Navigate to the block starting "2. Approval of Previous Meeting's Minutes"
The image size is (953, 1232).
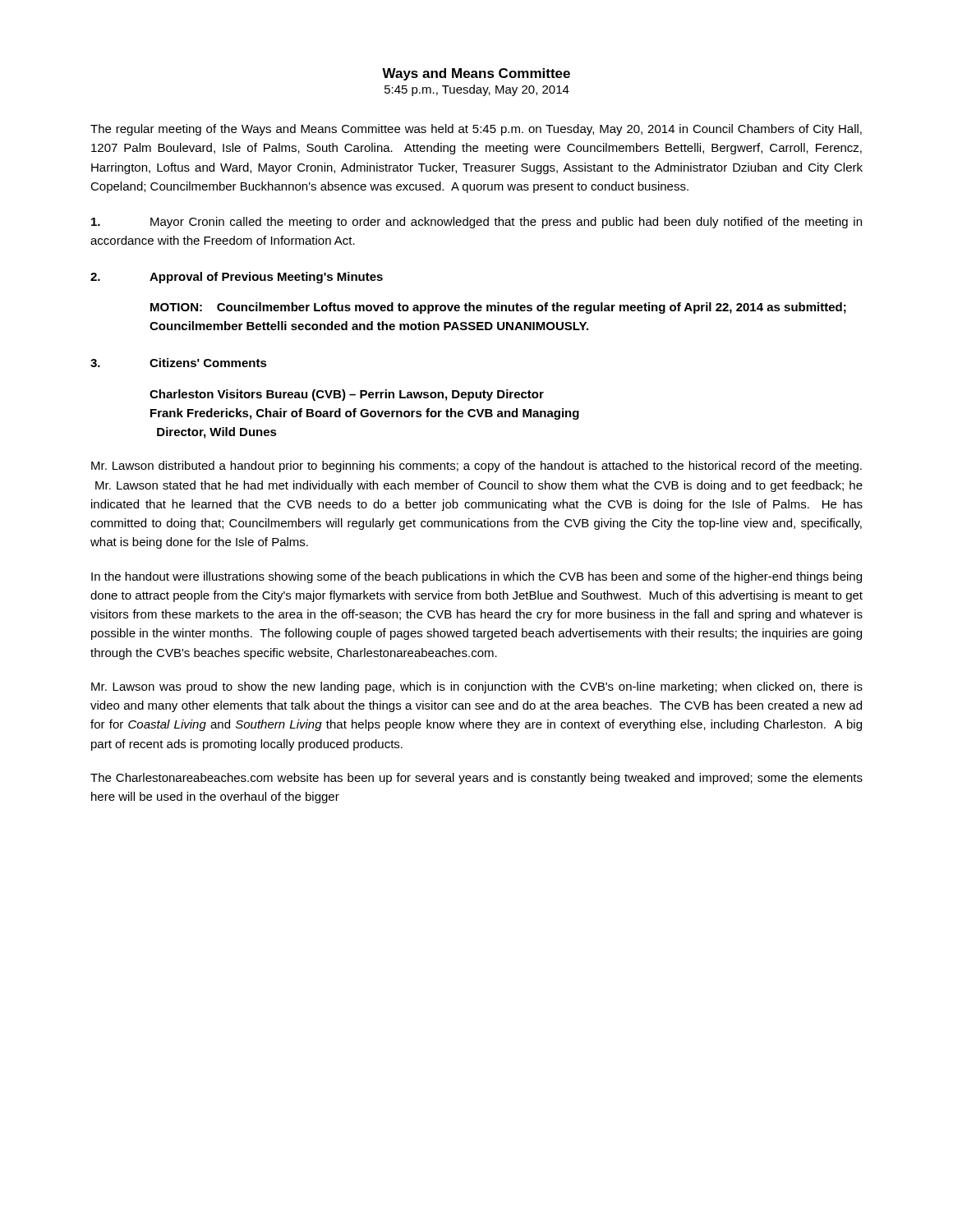237,276
